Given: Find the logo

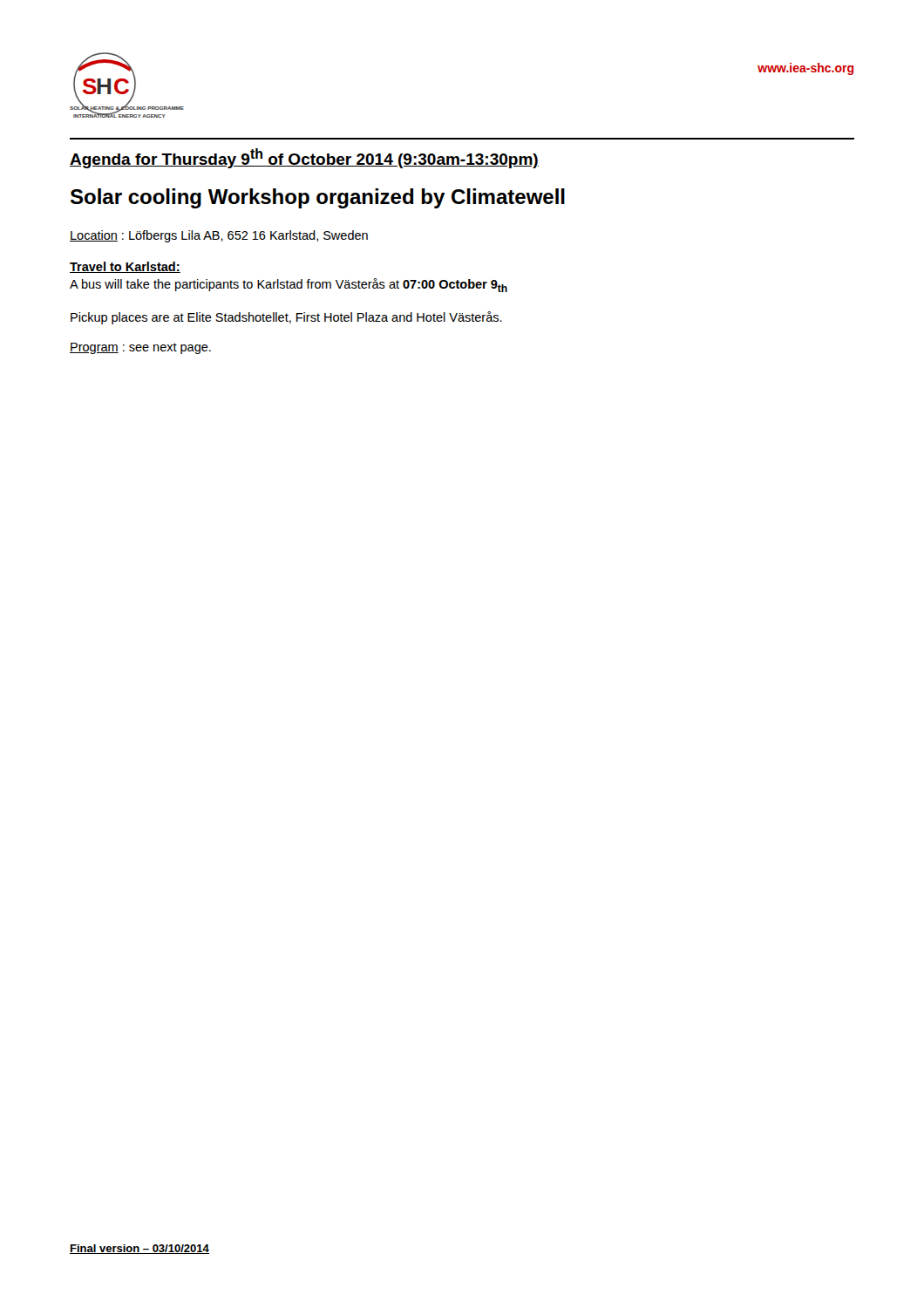Looking at the screenshot, I should coord(139,87).
